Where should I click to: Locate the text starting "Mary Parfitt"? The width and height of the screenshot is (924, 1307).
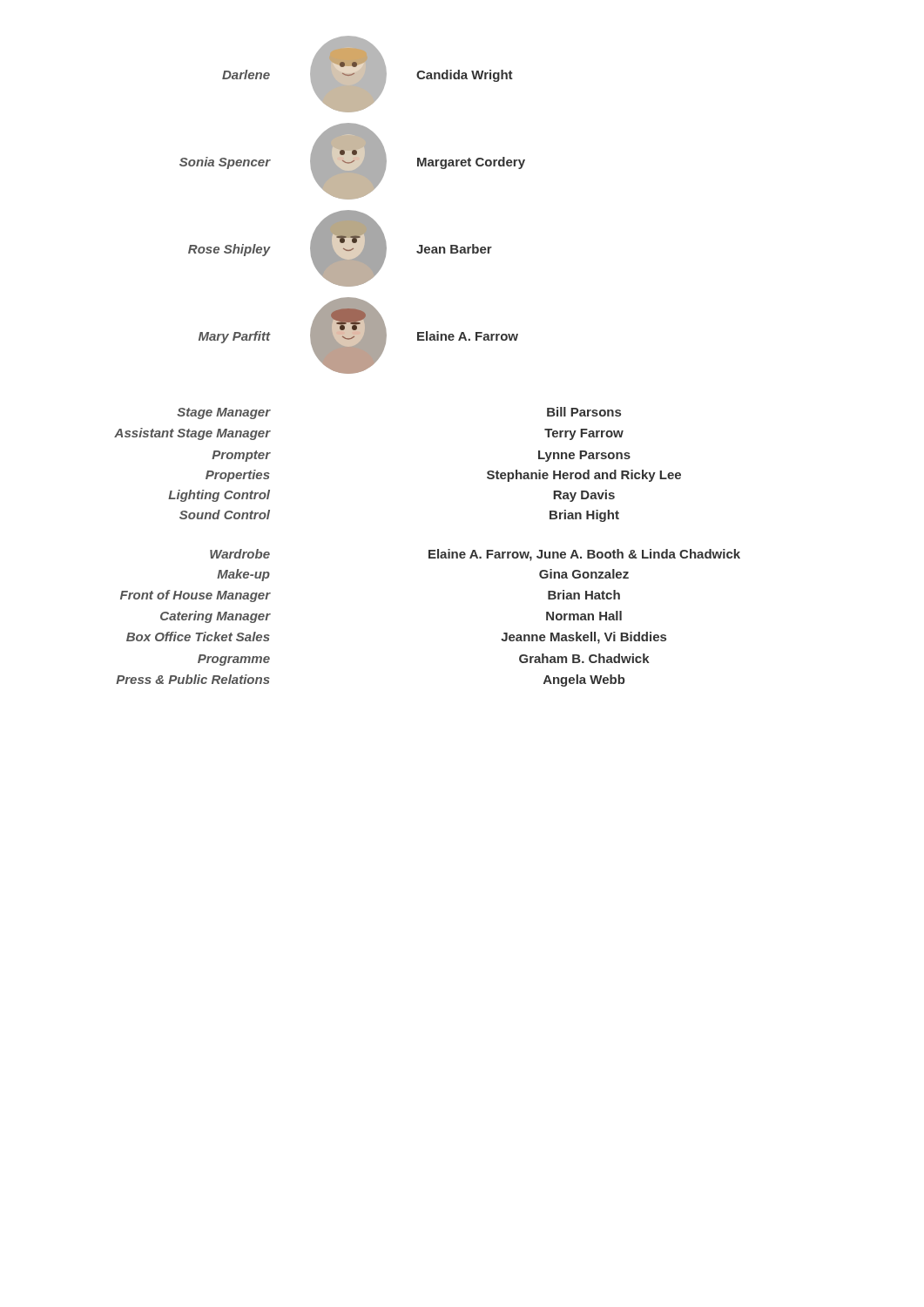[x=234, y=335]
